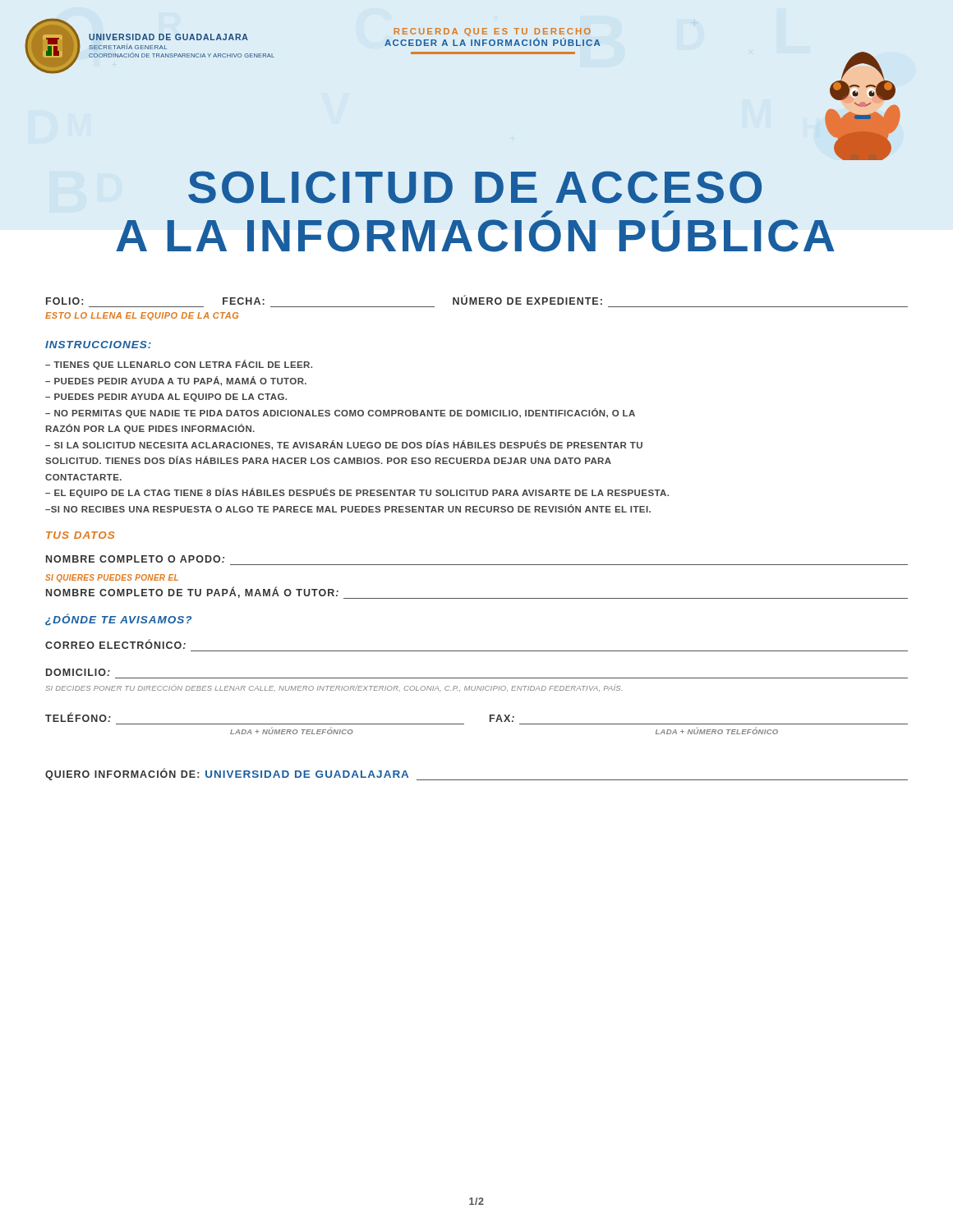Locate the block of text that opens with "– SI LA SOLICITUD"
The height and width of the screenshot is (1232, 953).
click(344, 461)
